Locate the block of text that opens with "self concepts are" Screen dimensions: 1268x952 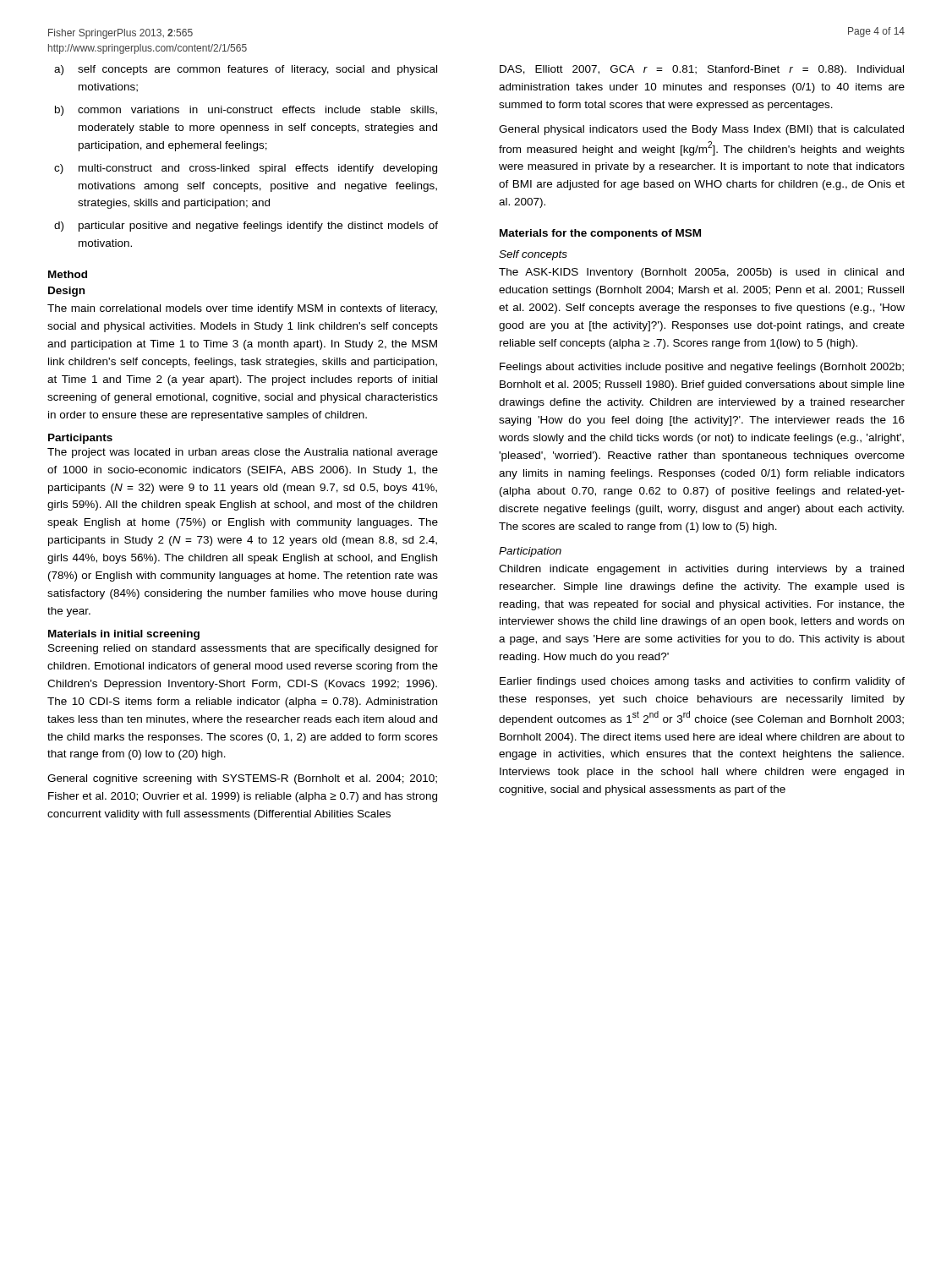coord(243,157)
